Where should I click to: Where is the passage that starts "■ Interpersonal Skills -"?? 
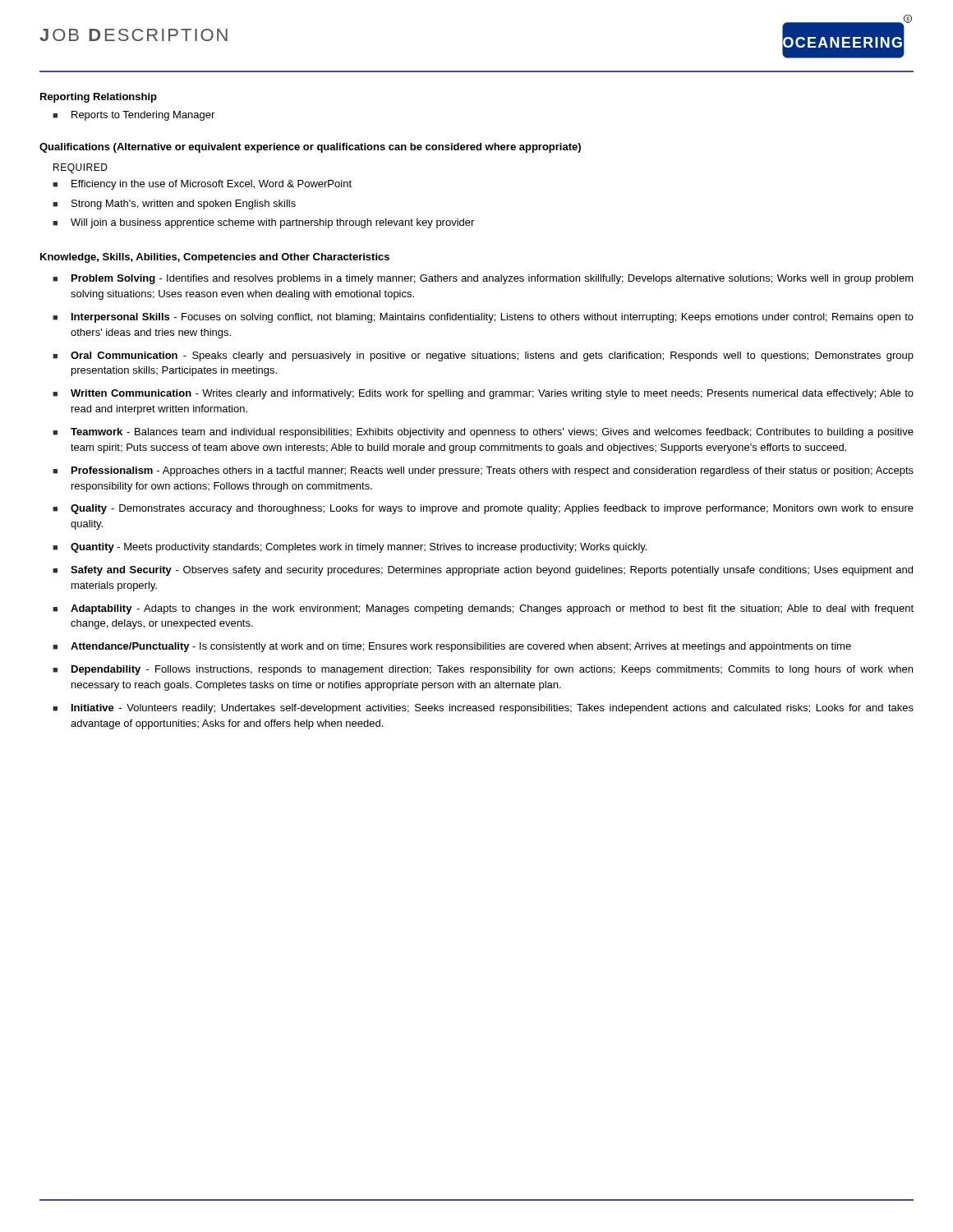pos(483,325)
